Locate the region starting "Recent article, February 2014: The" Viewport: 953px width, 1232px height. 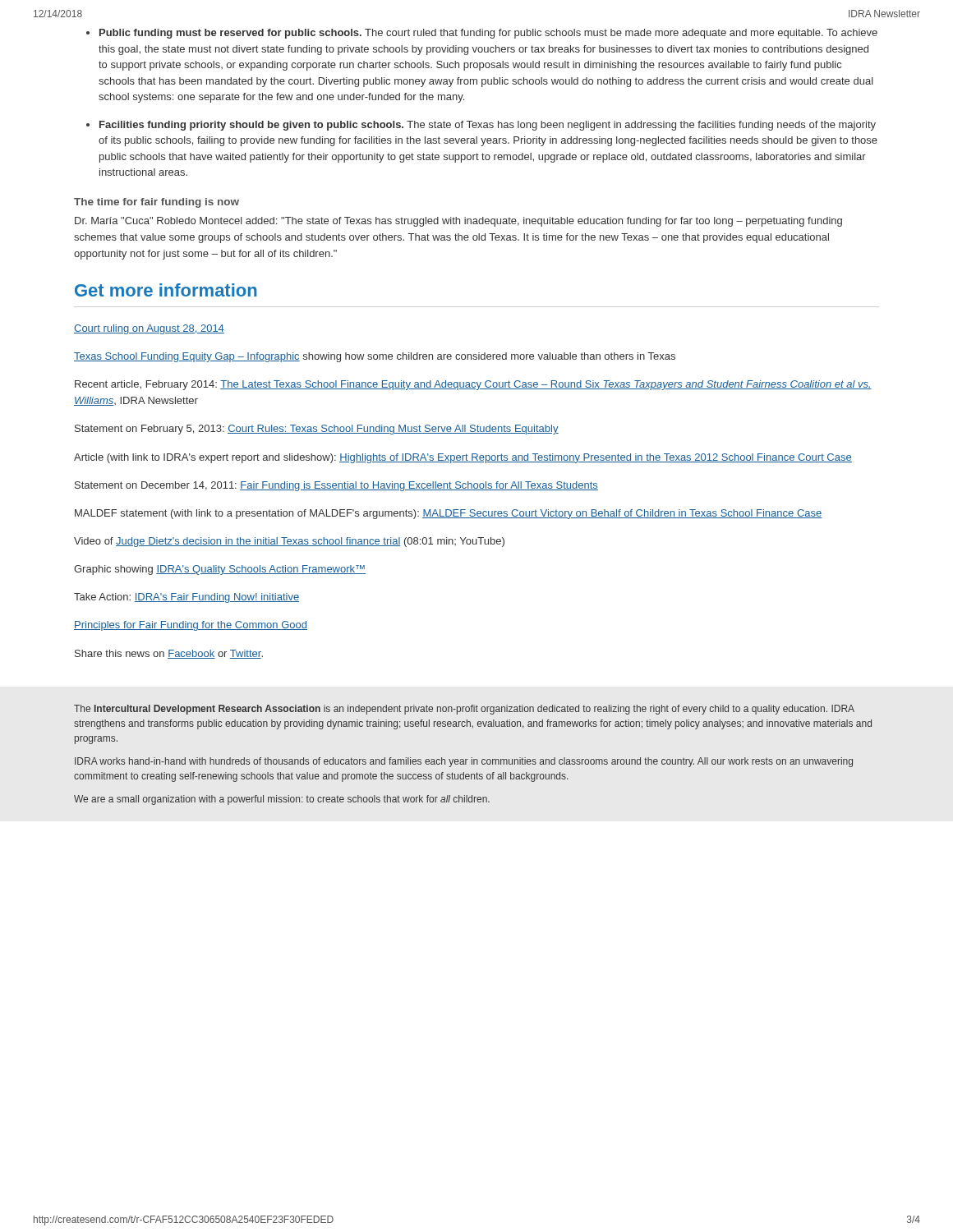(x=473, y=392)
